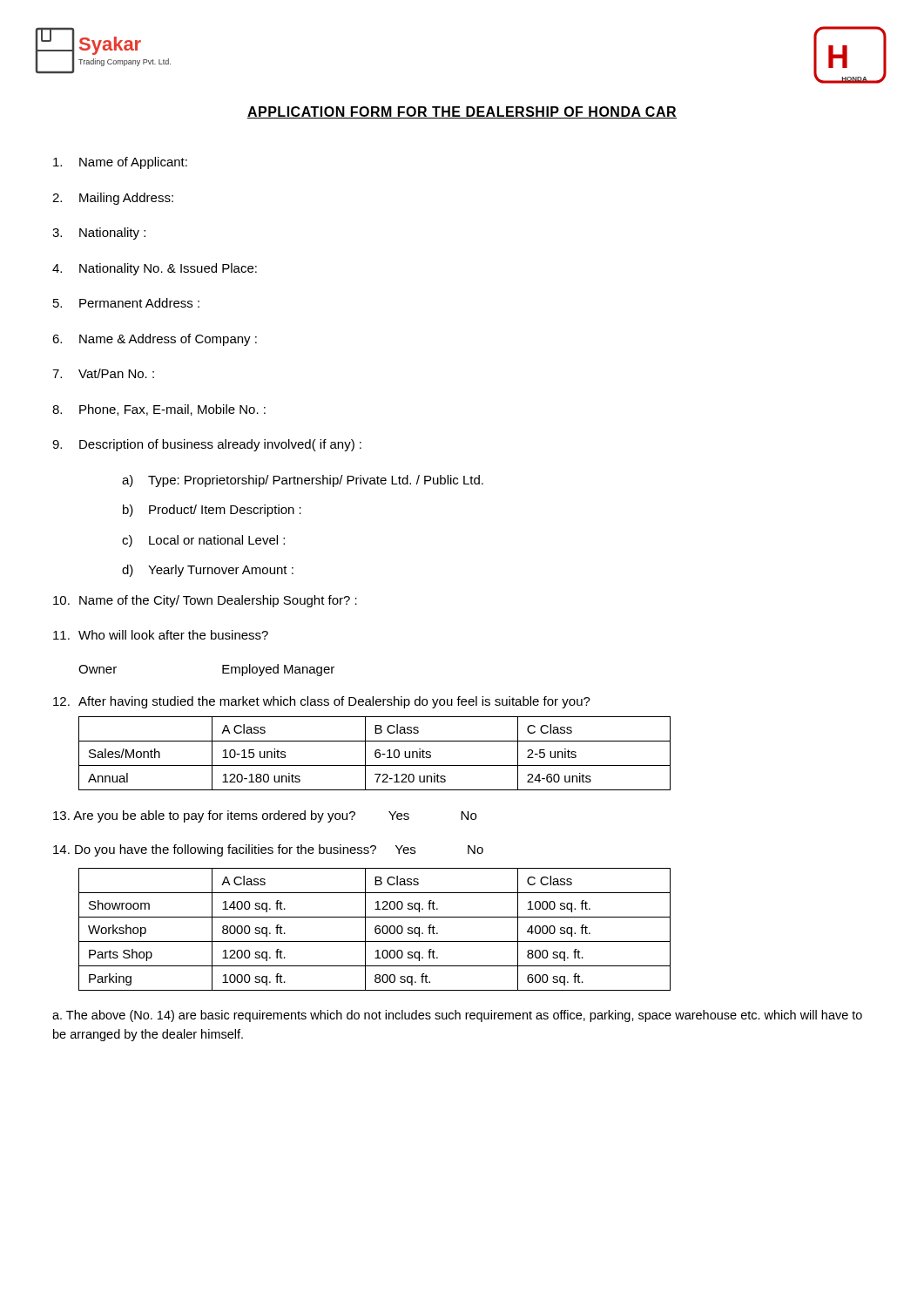Locate the passage starting "d)Yearly Turnover Amount :"
This screenshot has height=1307, width=924.
pos(208,571)
